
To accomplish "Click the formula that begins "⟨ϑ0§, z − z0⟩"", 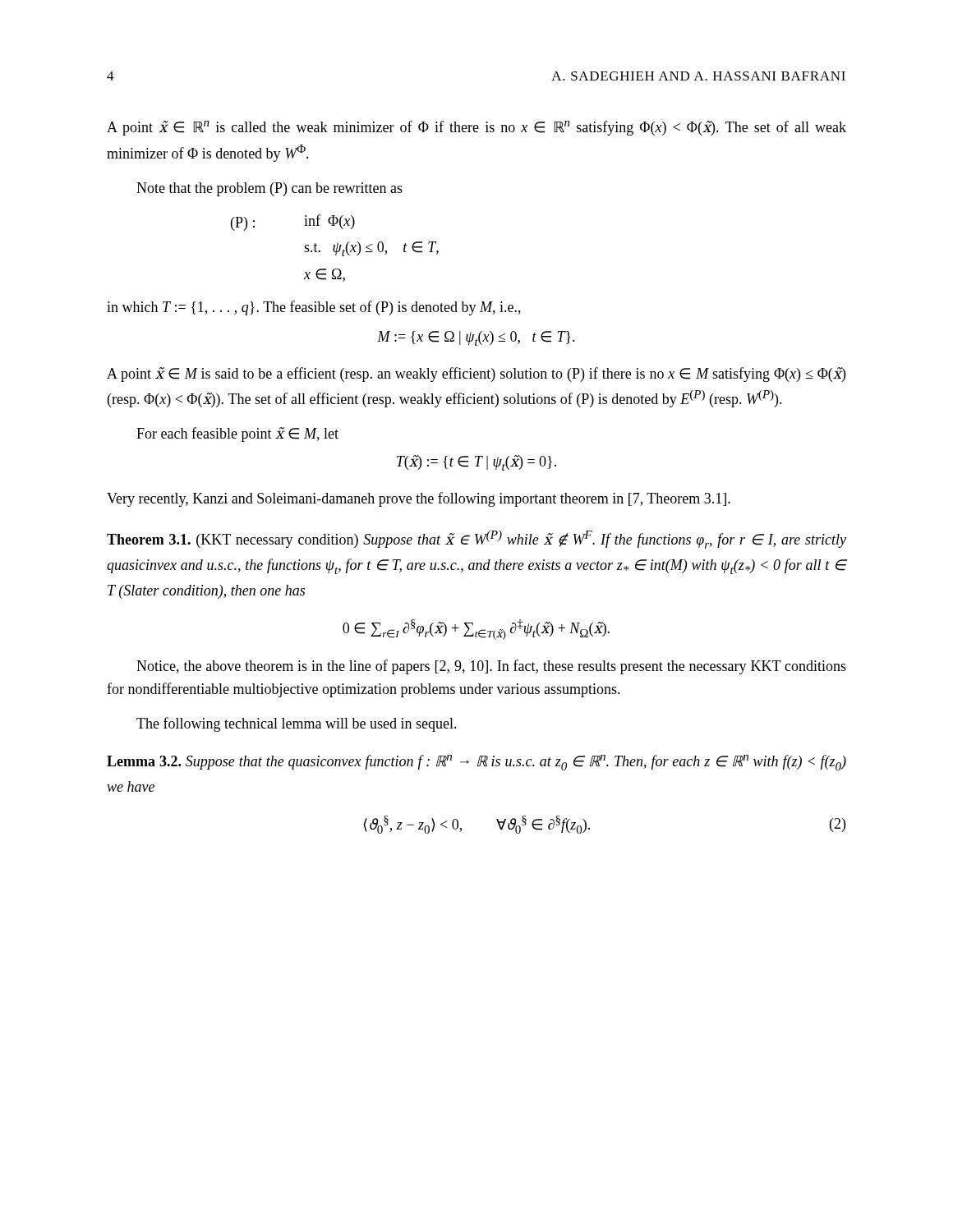I will pyautogui.click(x=423, y=824).
